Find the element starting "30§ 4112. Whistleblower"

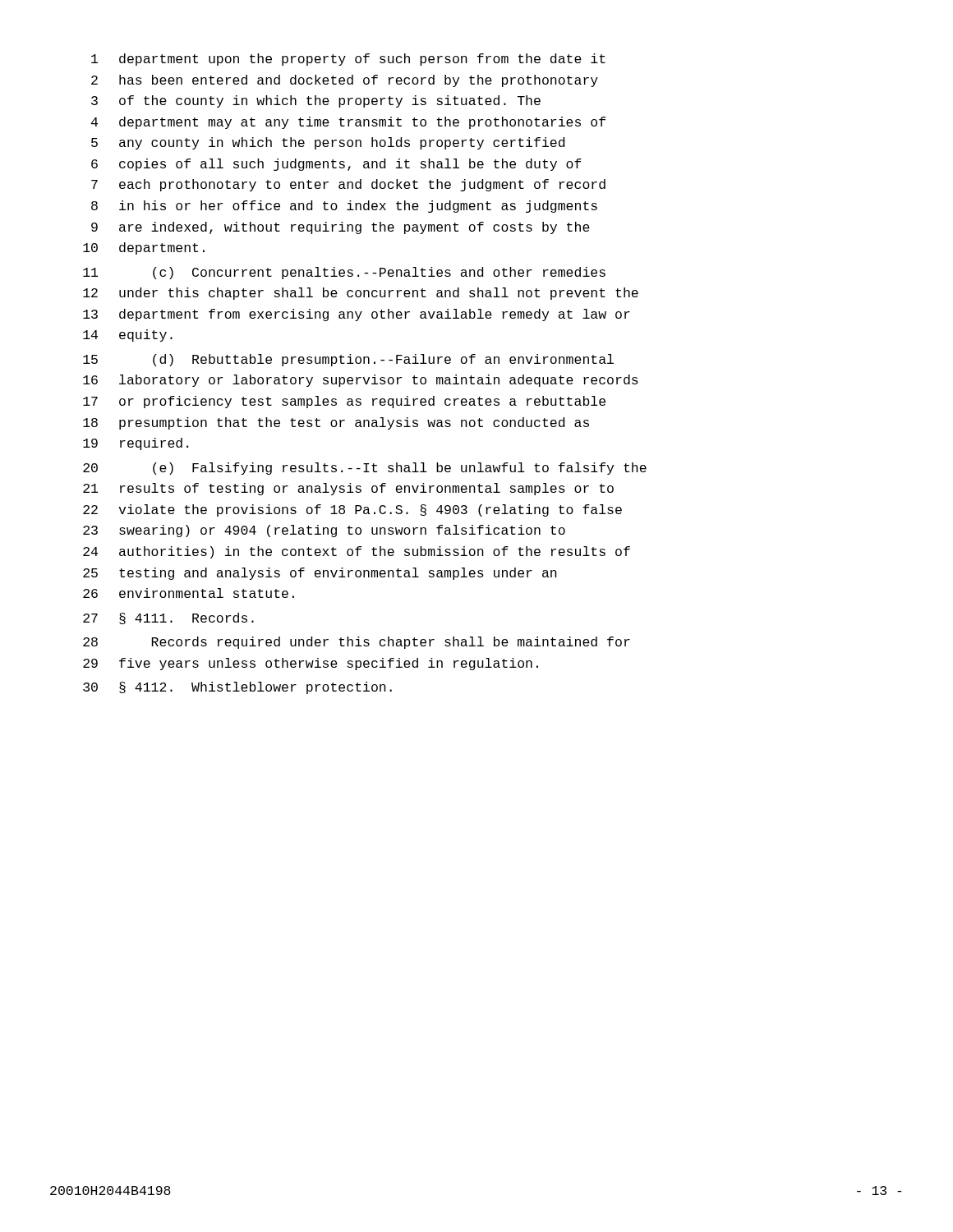click(x=237, y=688)
